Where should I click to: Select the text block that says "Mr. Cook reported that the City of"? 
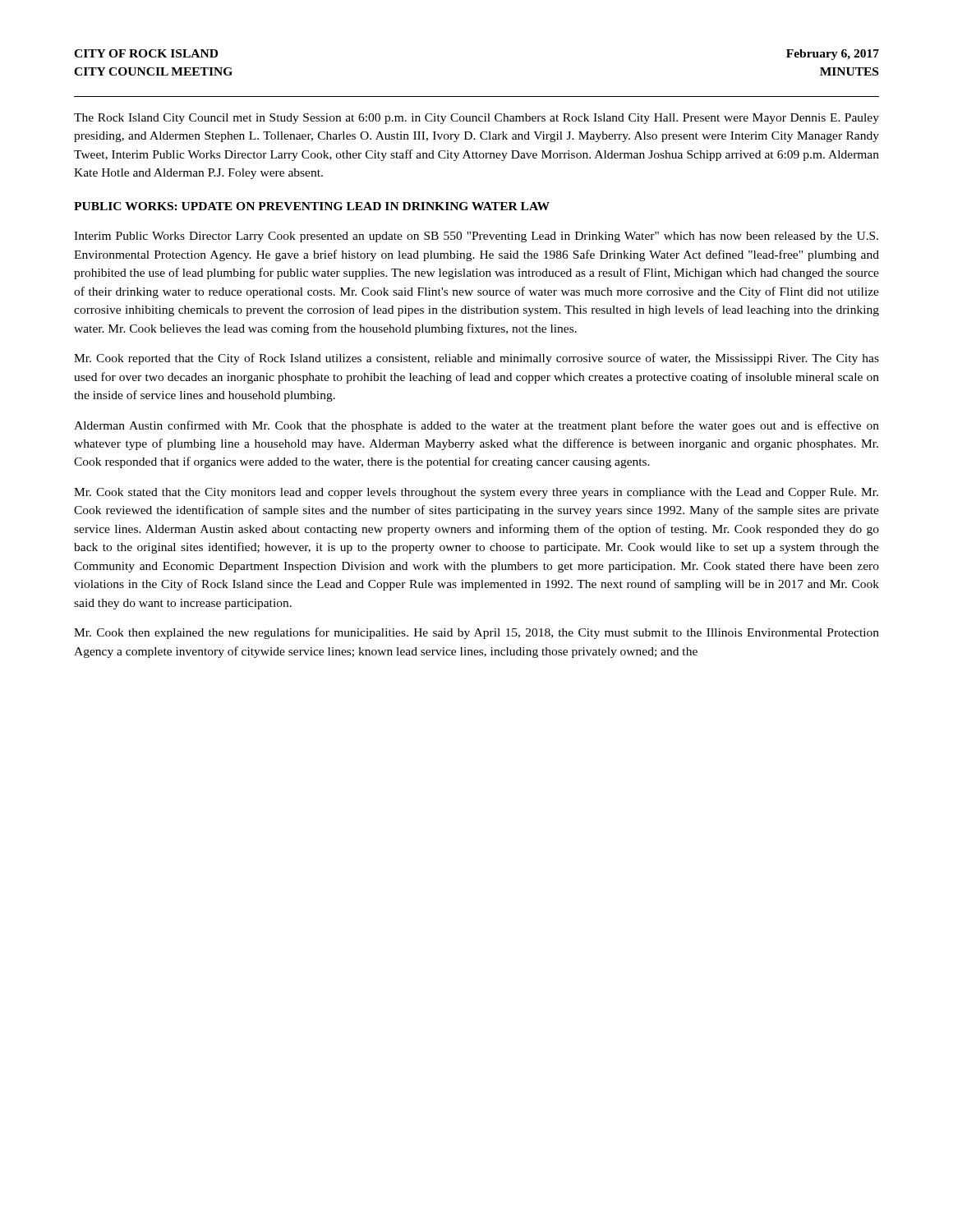(476, 377)
